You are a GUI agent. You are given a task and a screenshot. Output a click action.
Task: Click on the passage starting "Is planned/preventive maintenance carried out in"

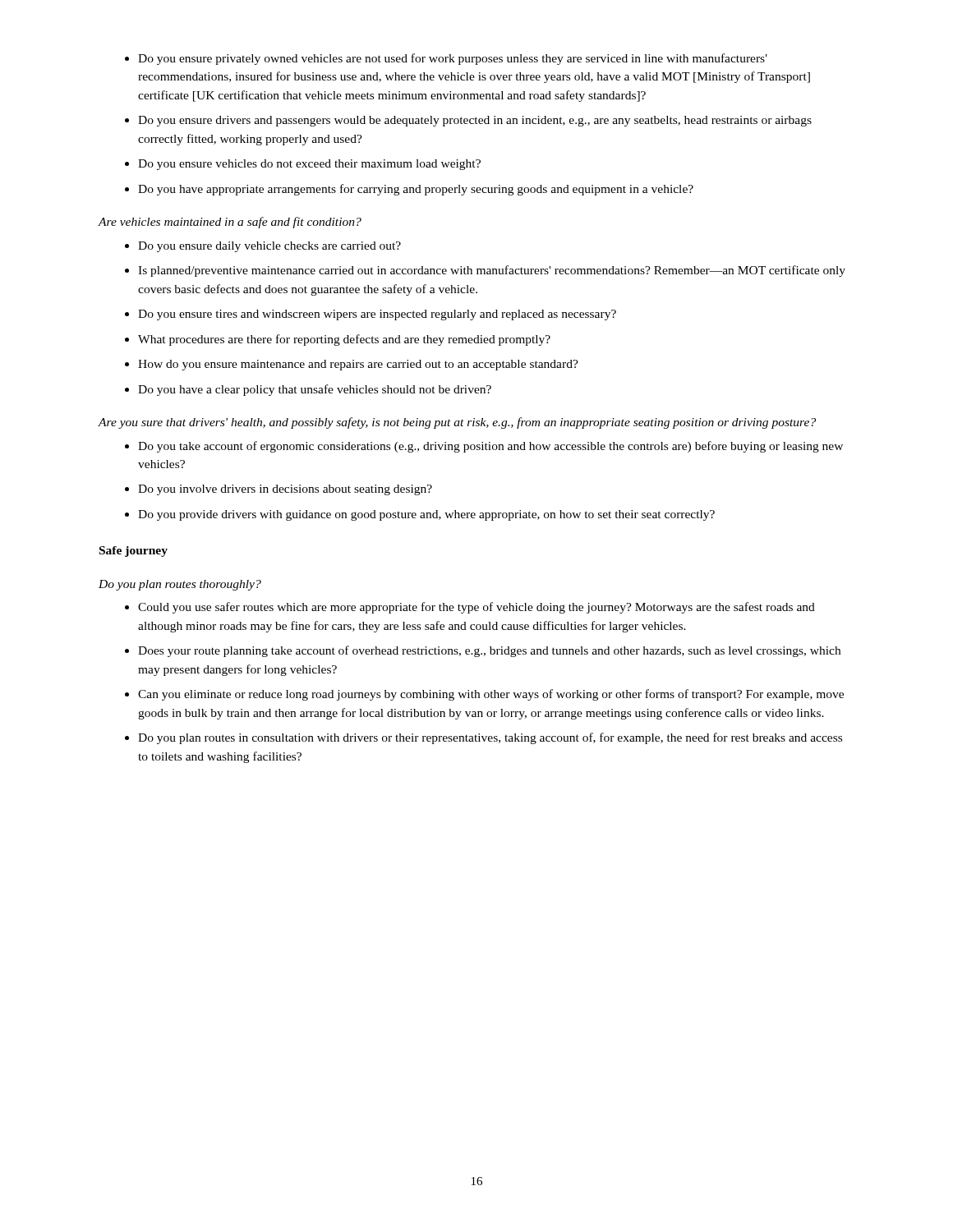point(492,279)
